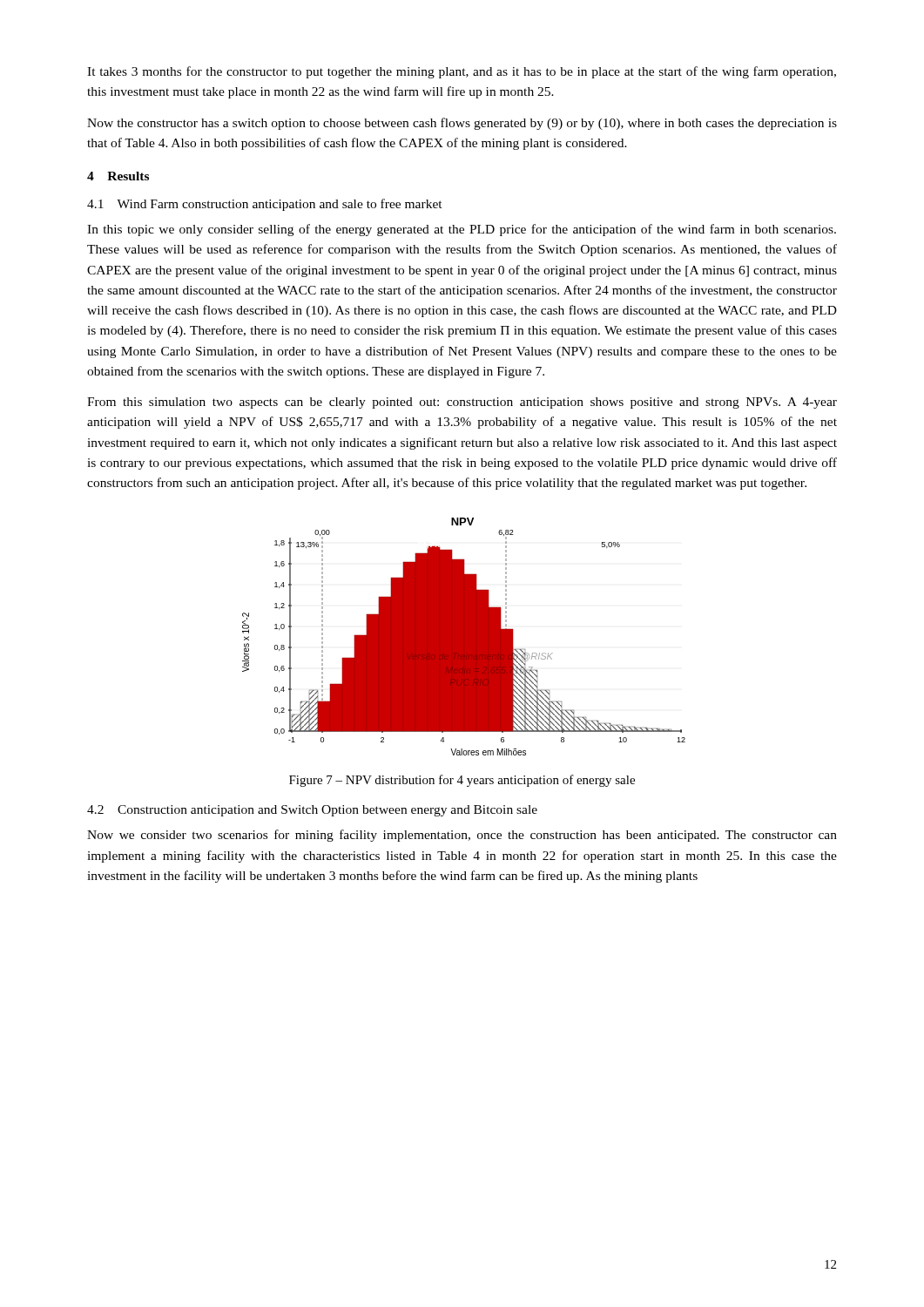924x1307 pixels.
Task: Click the passage that begins "Now the constructor has a"
Action: 462,132
